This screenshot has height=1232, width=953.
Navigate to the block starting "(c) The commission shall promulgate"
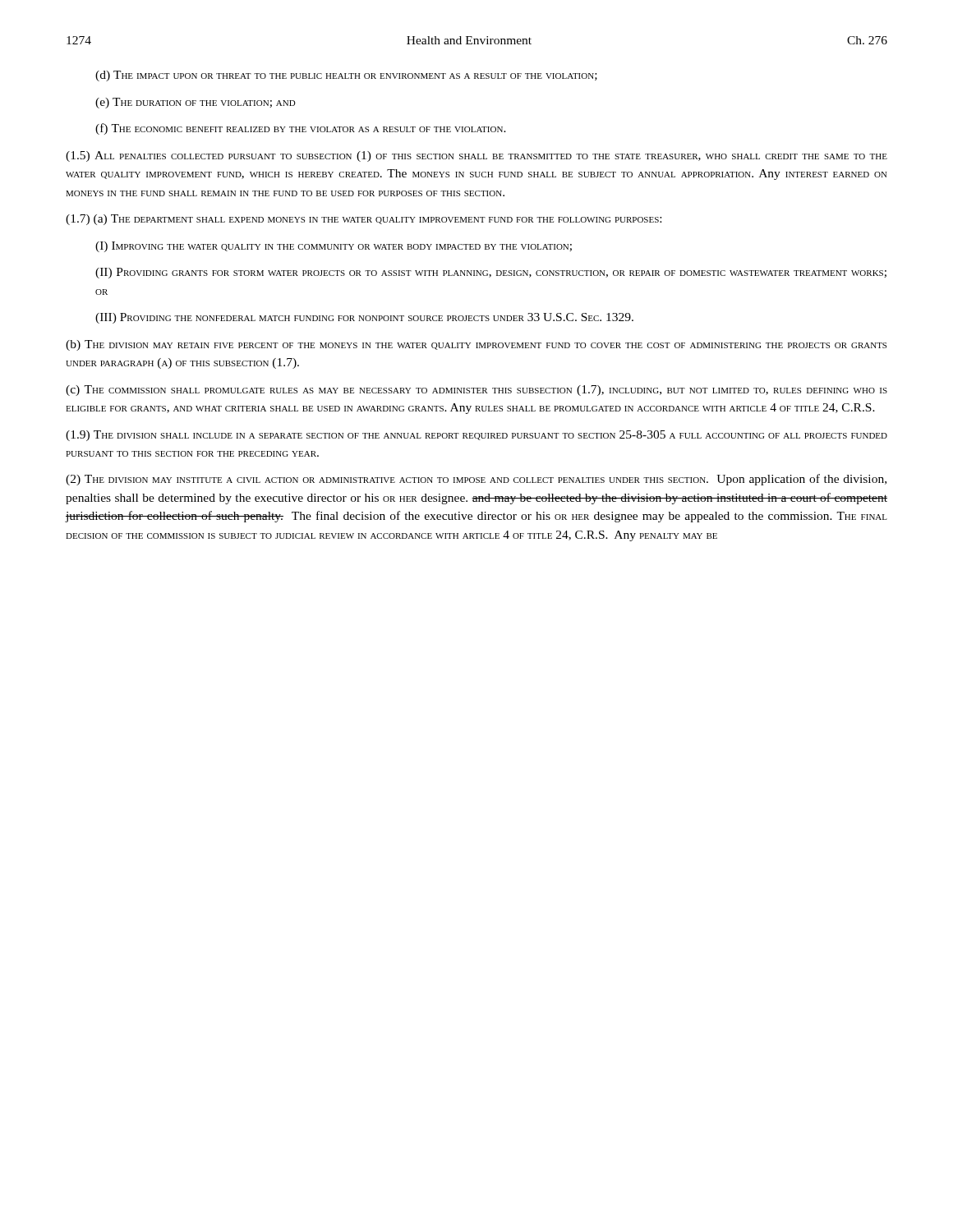click(x=476, y=398)
